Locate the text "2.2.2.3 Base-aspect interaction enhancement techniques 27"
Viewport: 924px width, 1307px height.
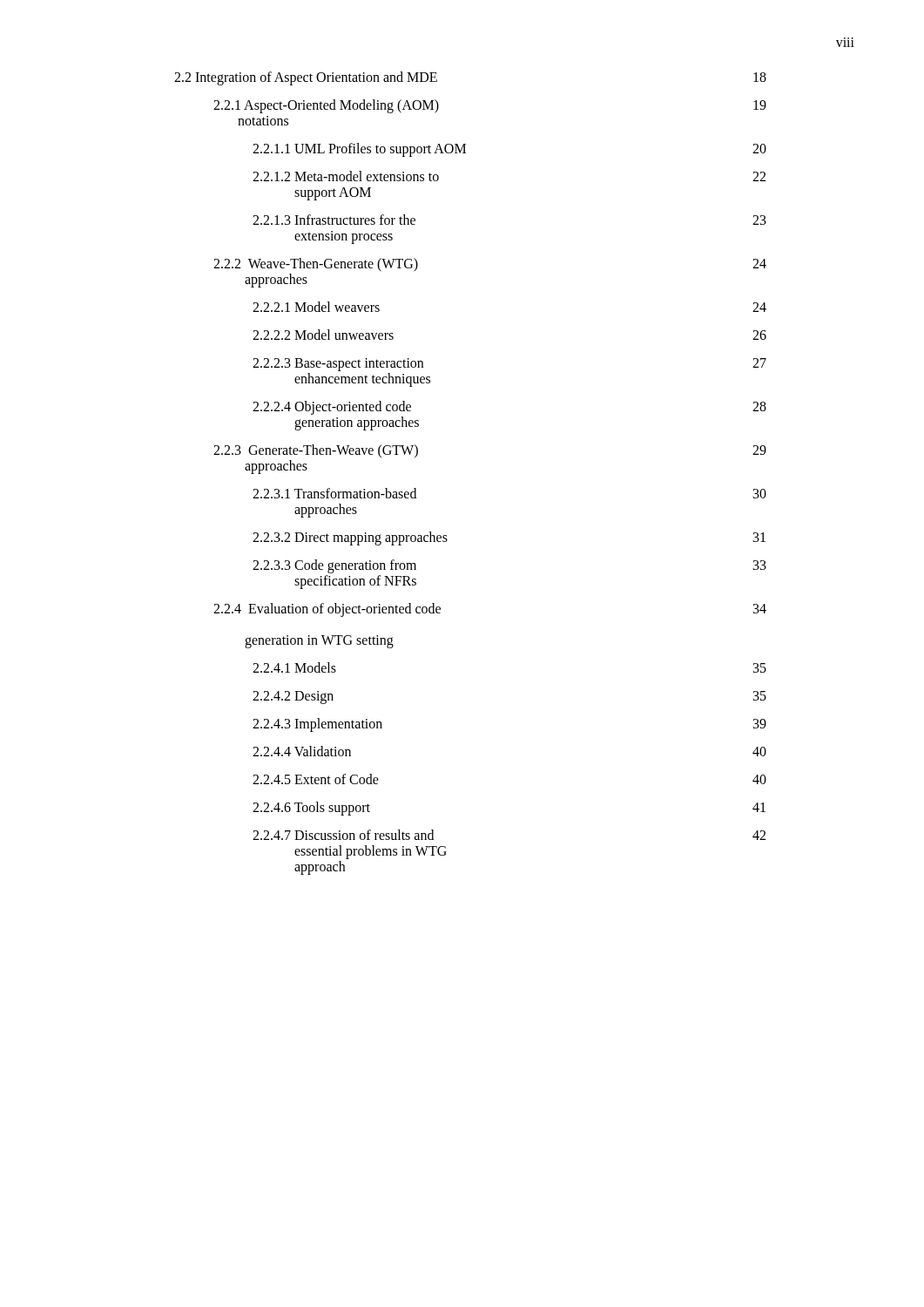(340, 365)
